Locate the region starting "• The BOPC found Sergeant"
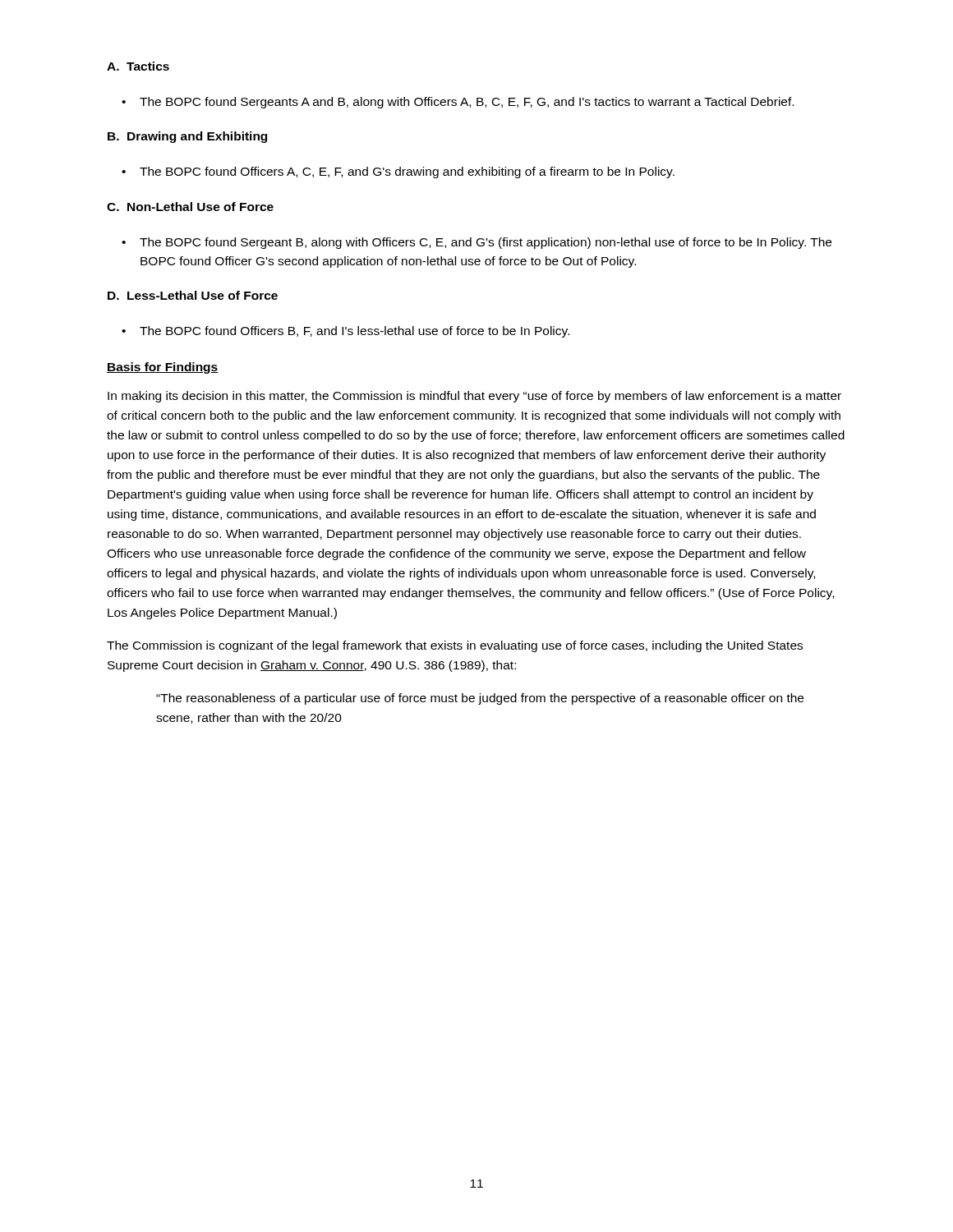The width and height of the screenshot is (953, 1232). click(484, 251)
